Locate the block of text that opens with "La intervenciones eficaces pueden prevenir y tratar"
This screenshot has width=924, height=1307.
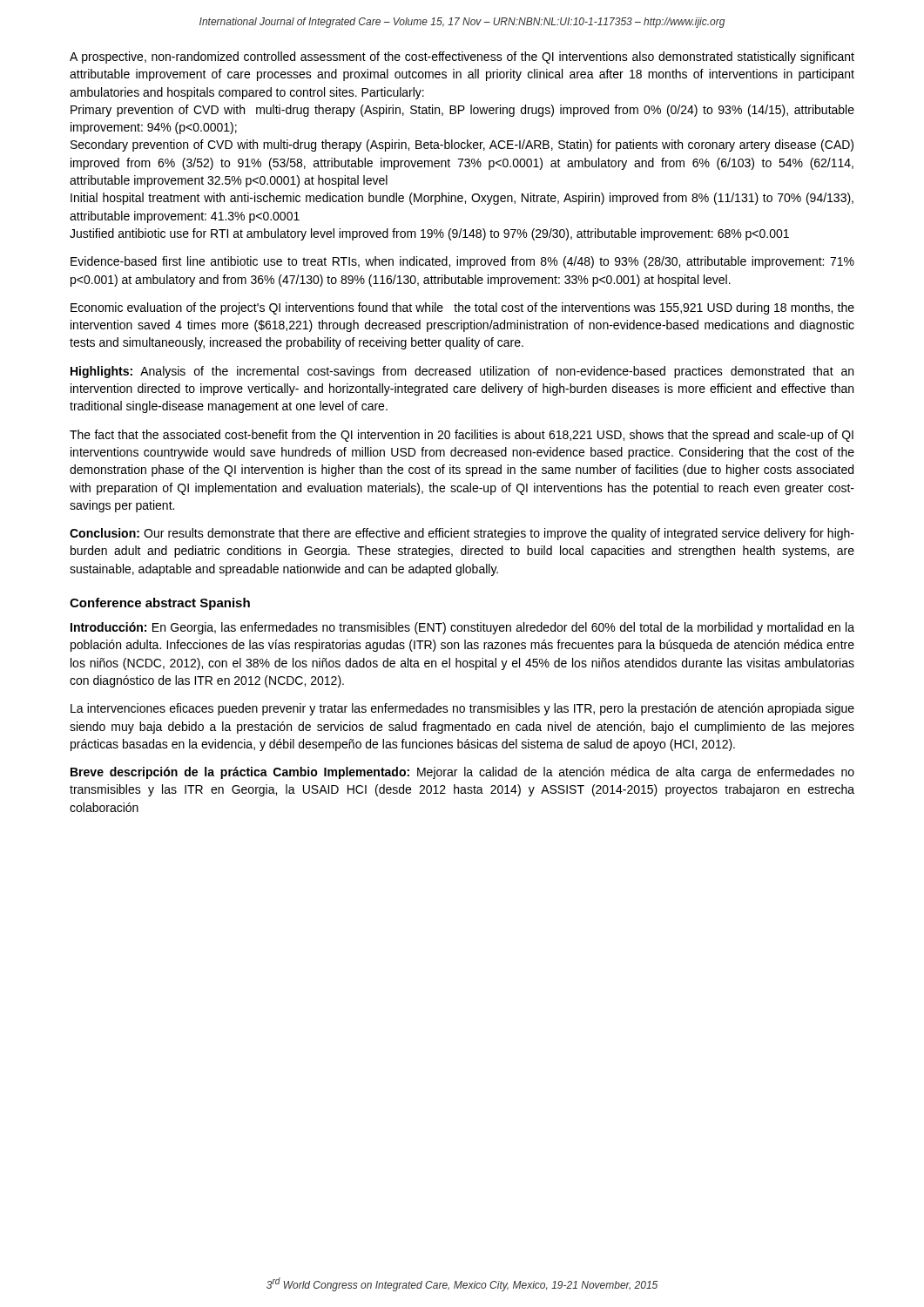tap(462, 726)
